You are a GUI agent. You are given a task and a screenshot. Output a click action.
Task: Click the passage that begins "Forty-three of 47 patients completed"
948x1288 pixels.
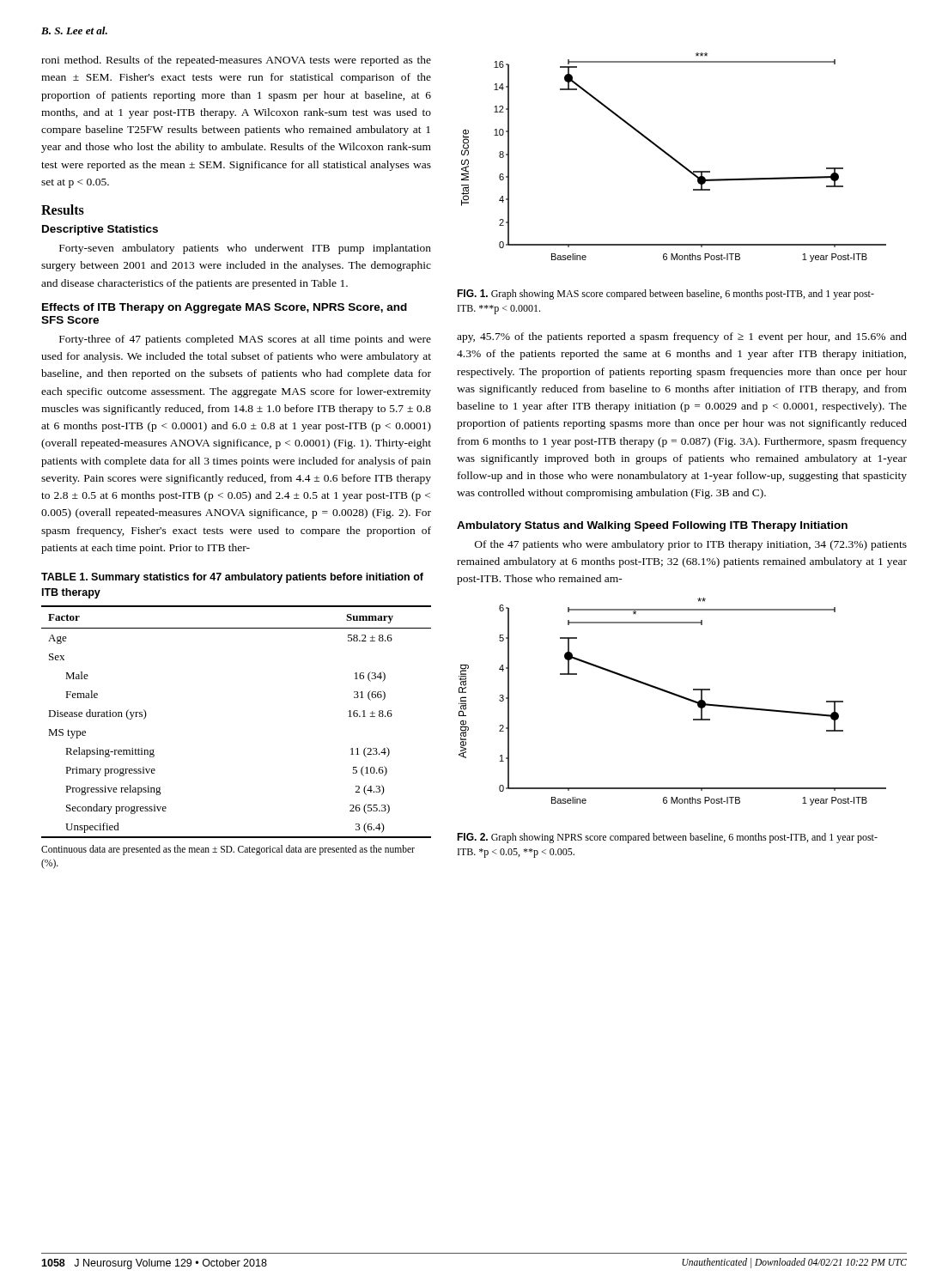pos(236,443)
